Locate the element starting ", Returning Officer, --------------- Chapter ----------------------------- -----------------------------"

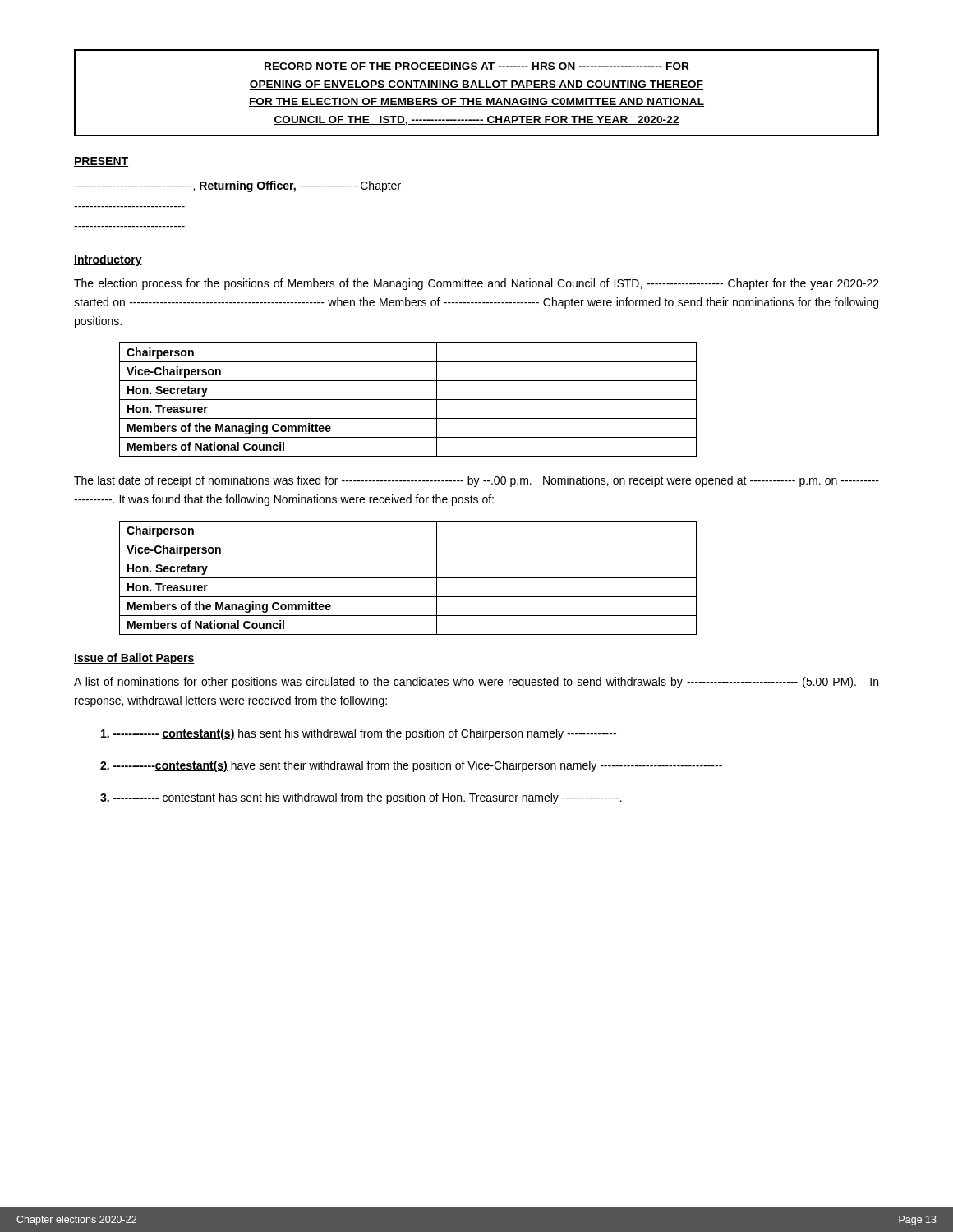237,186
